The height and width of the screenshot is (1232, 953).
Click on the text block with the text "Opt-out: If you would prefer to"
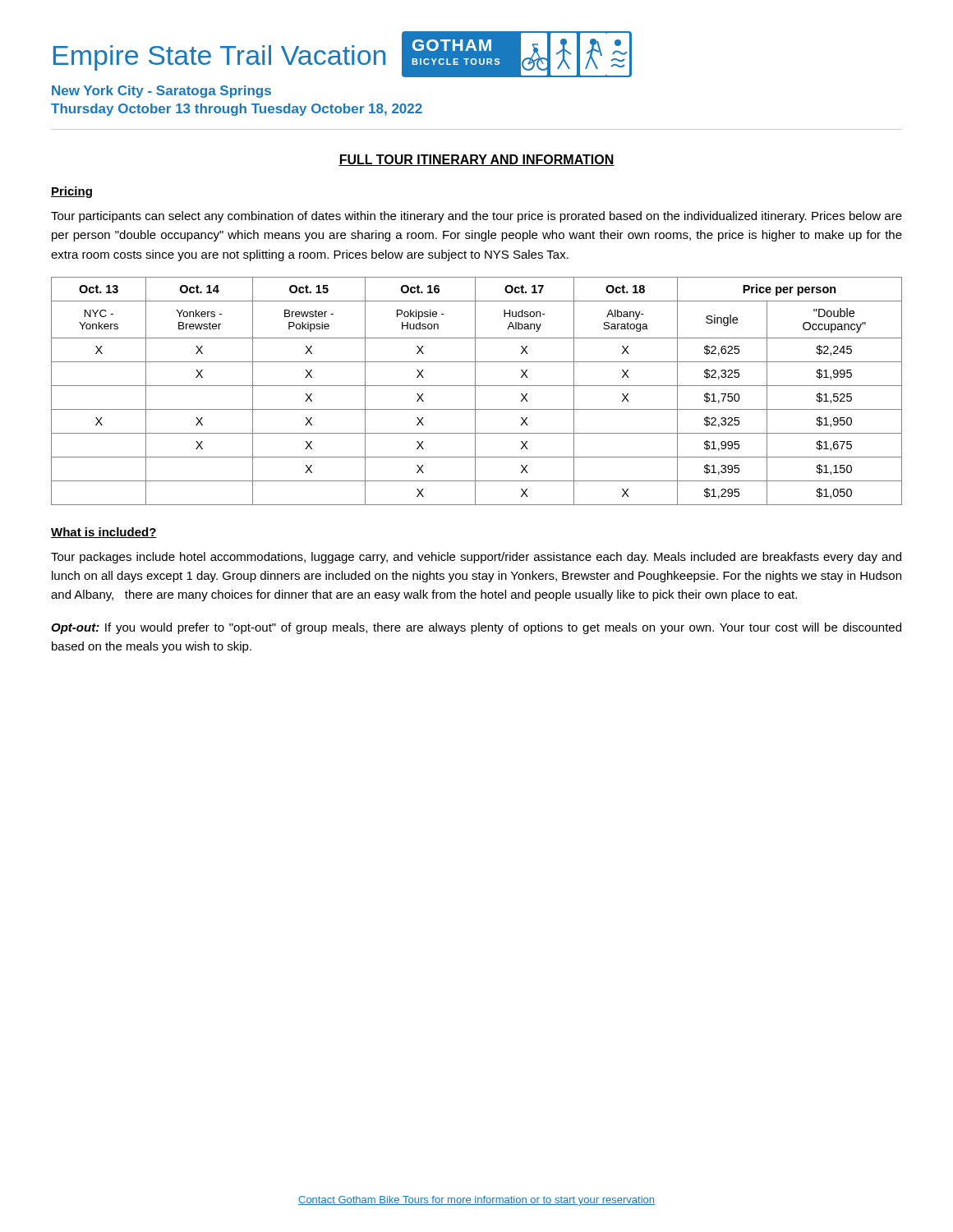pos(476,636)
